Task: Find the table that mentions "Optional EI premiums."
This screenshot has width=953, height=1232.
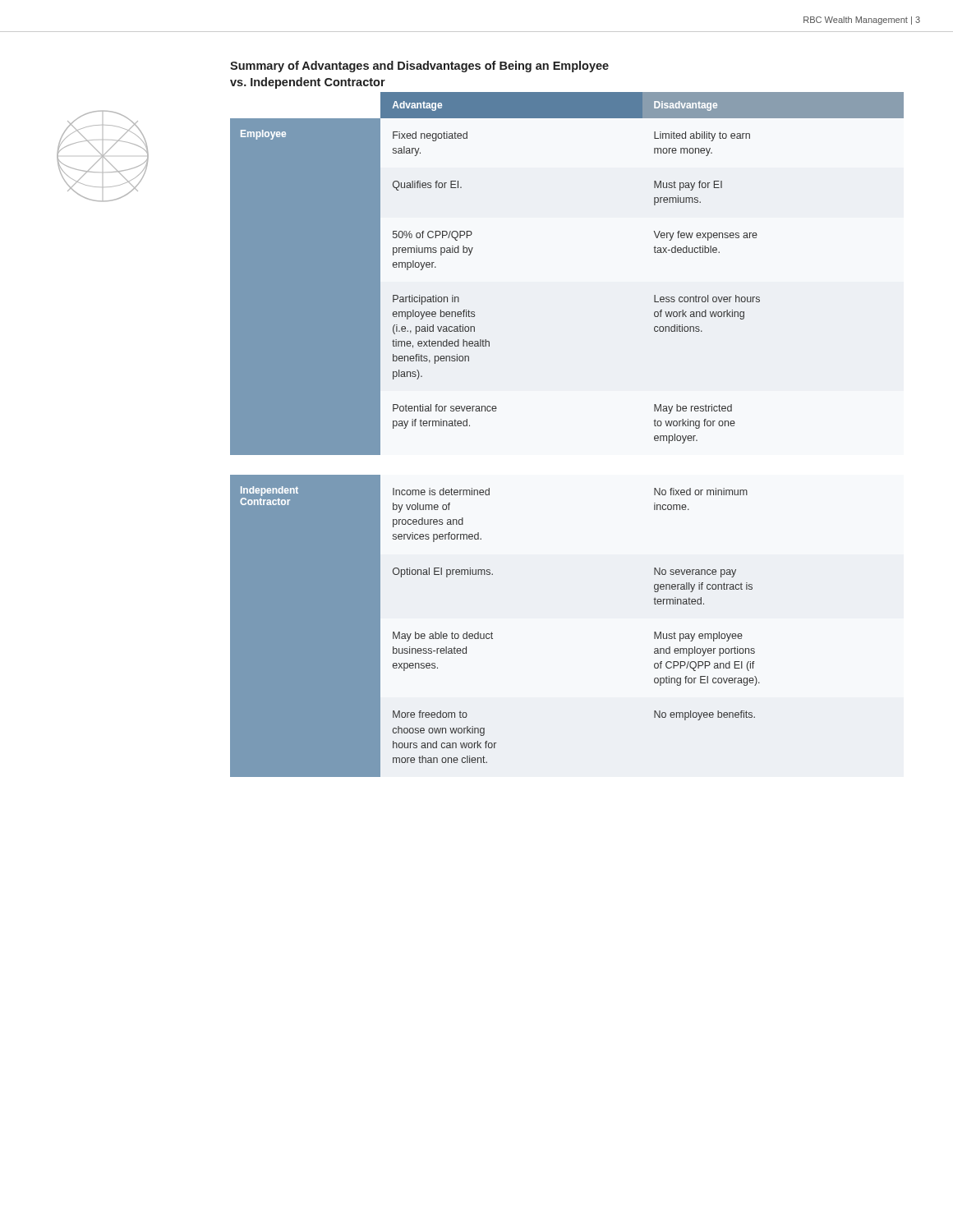Action: click(x=567, y=434)
